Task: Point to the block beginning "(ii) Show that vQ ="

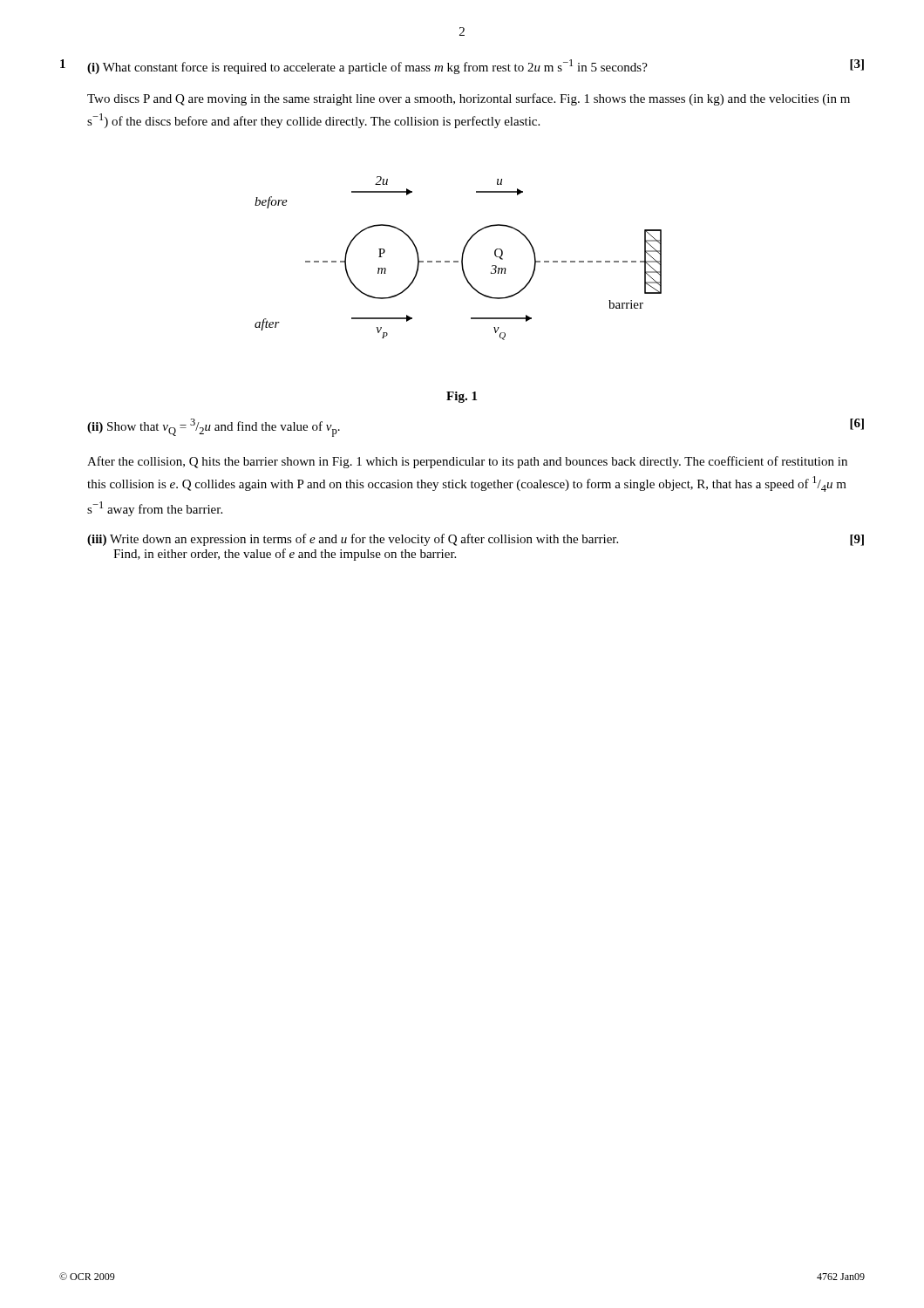Action: coord(227,428)
